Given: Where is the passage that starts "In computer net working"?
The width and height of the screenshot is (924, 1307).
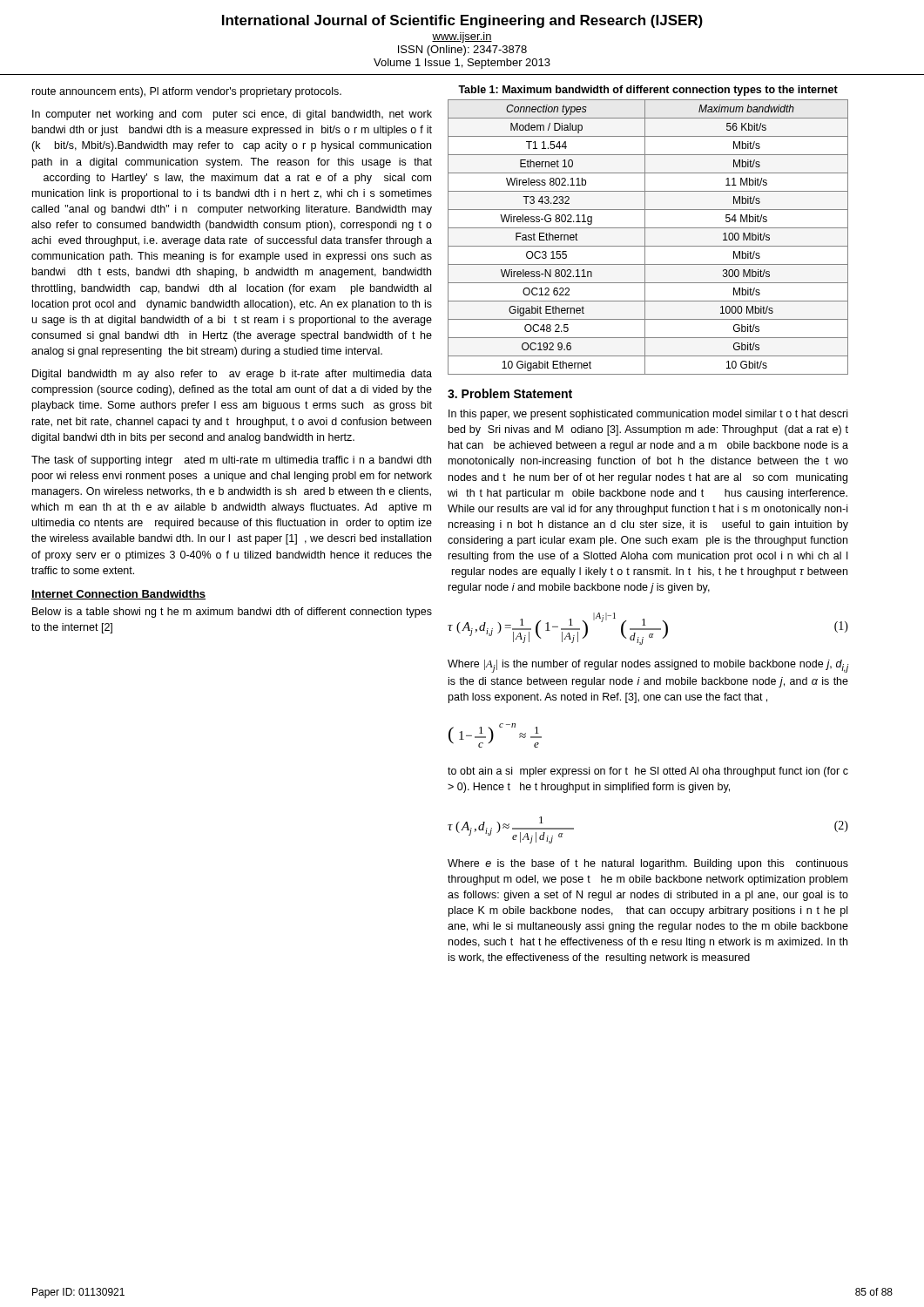Looking at the screenshot, I should (232, 233).
